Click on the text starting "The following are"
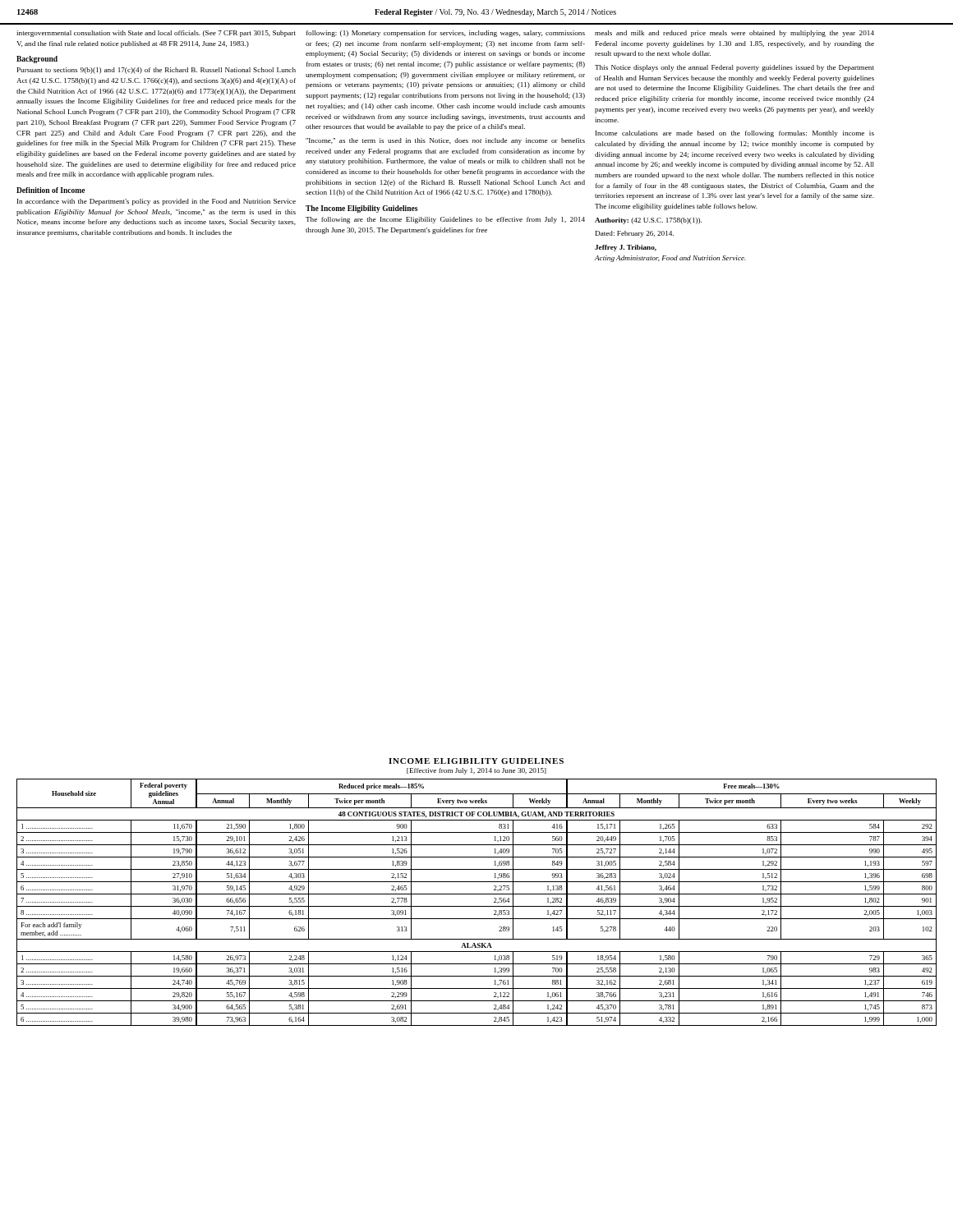 coord(445,225)
